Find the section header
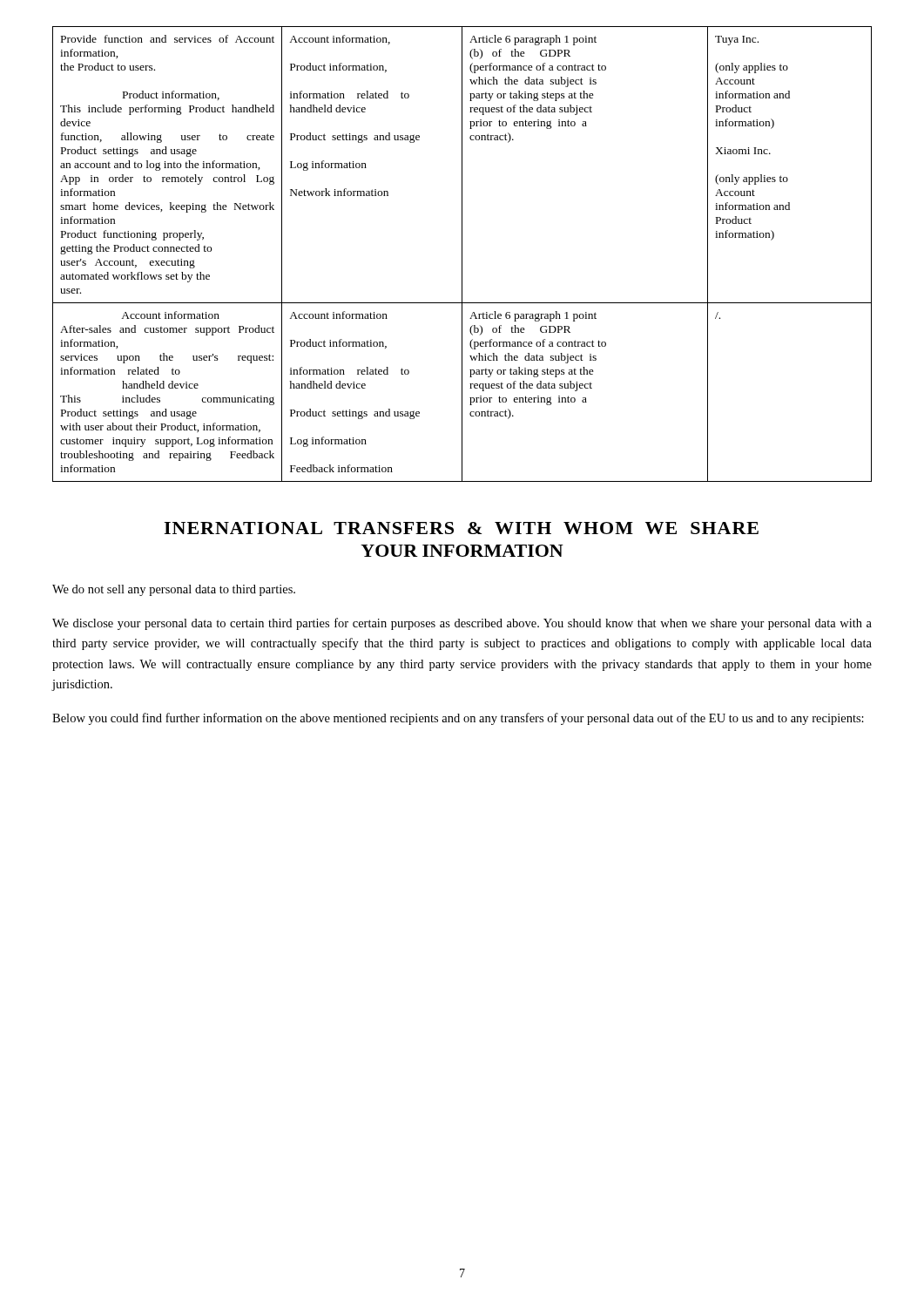924x1307 pixels. (462, 539)
